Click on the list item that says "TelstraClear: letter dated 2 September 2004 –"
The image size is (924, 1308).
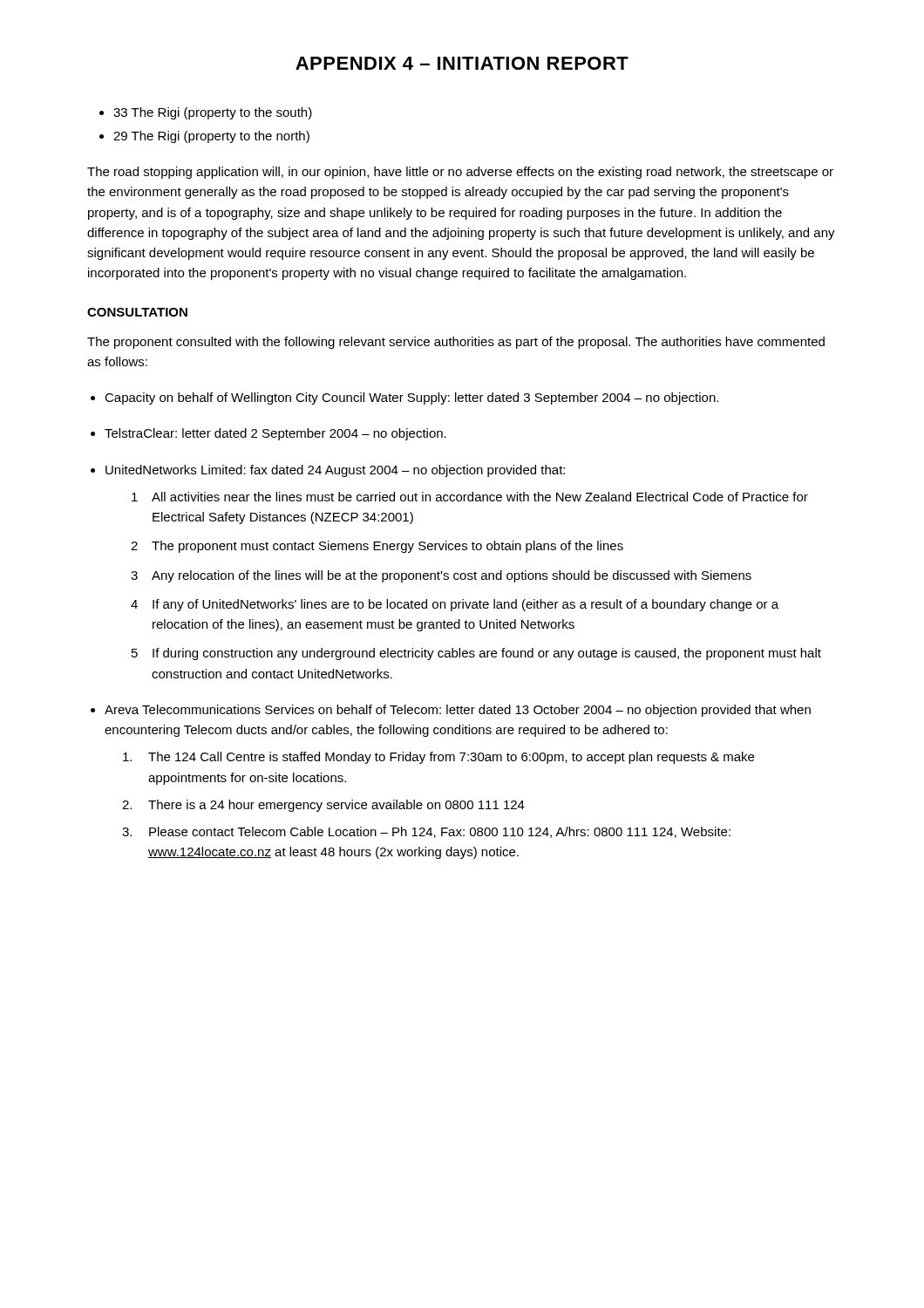(x=276, y=433)
